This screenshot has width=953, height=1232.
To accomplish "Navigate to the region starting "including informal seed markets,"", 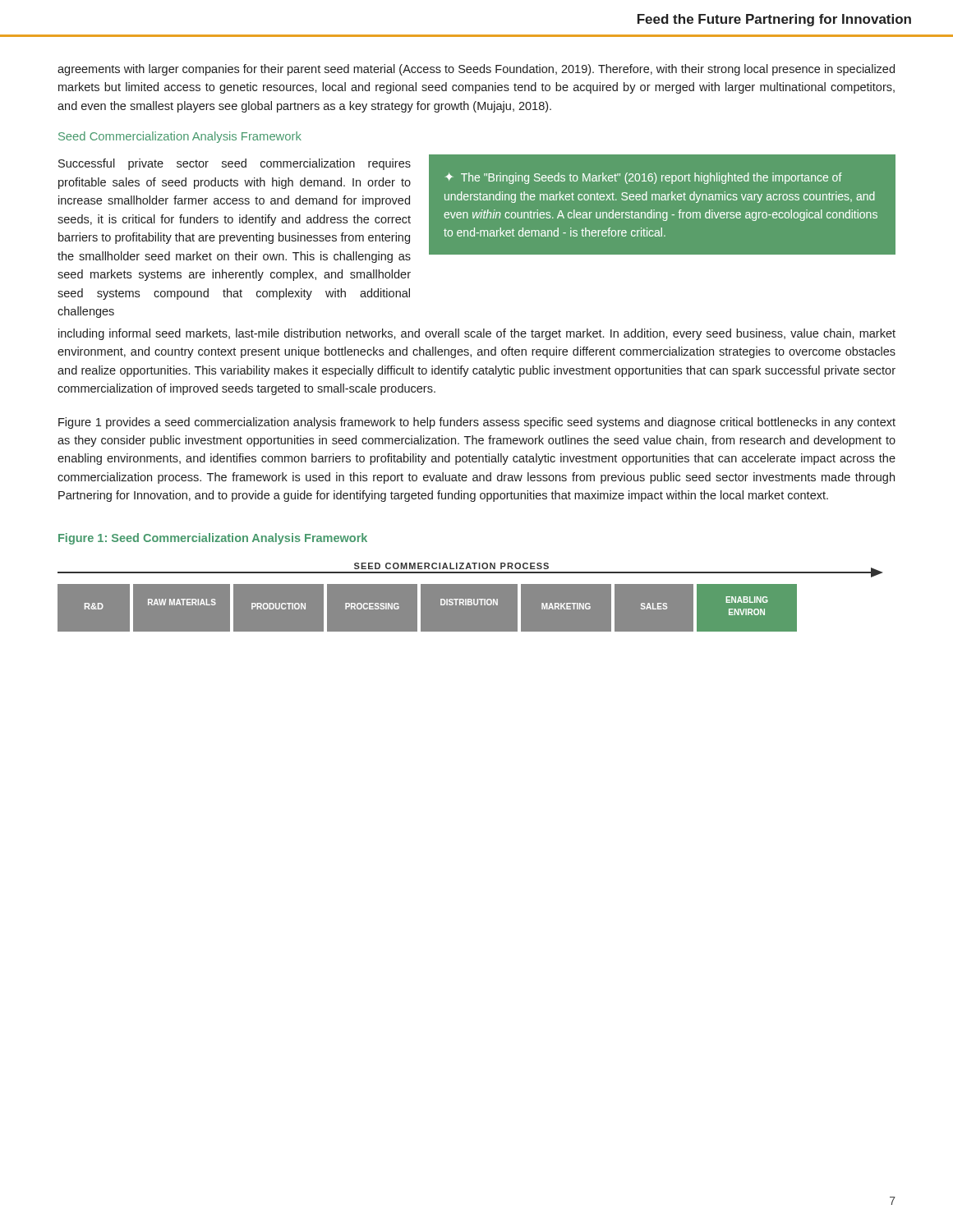I will pos(476,361).
